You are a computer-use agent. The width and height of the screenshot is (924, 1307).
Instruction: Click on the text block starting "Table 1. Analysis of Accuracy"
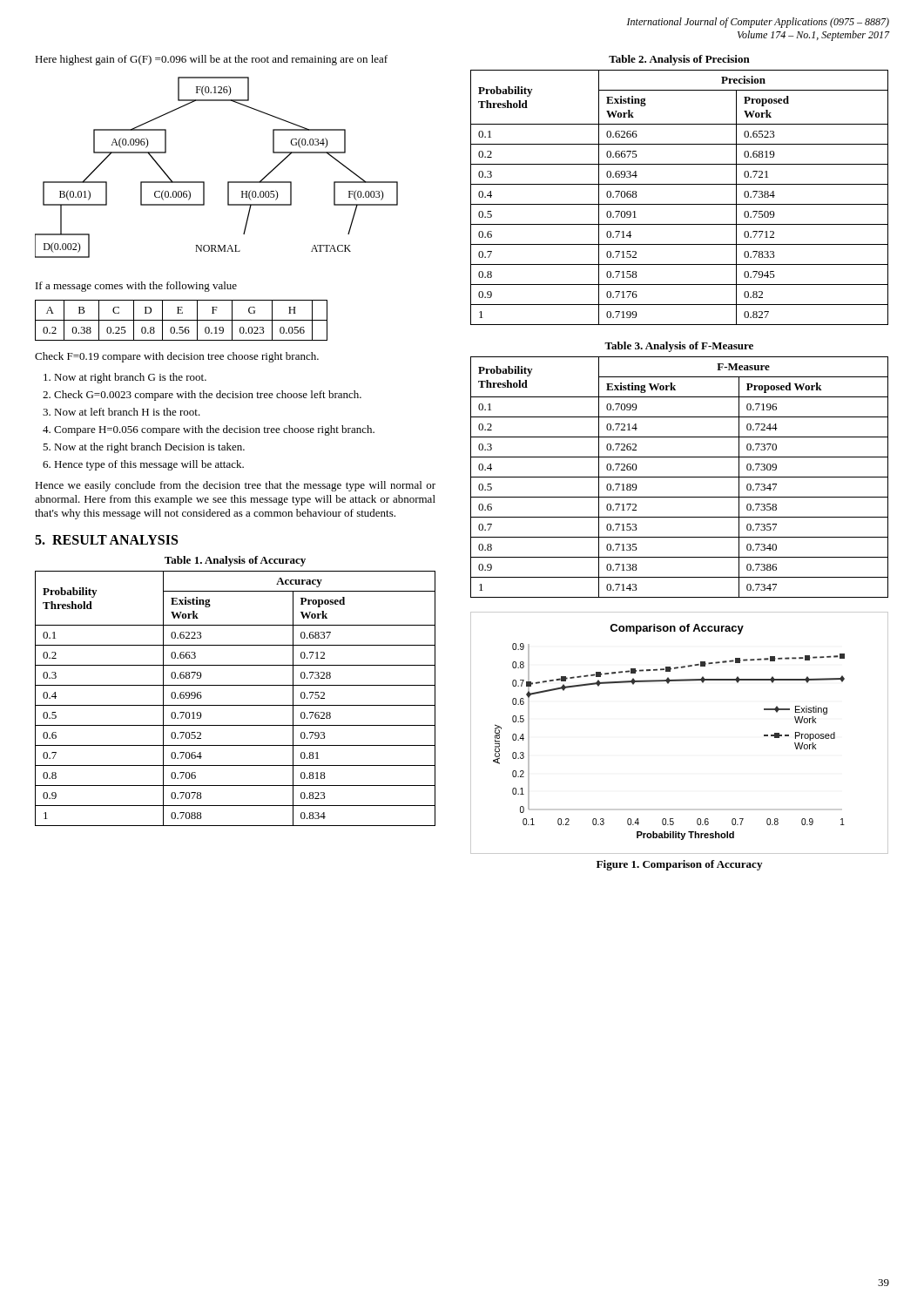pyautogui.click(x=235, y=560)
